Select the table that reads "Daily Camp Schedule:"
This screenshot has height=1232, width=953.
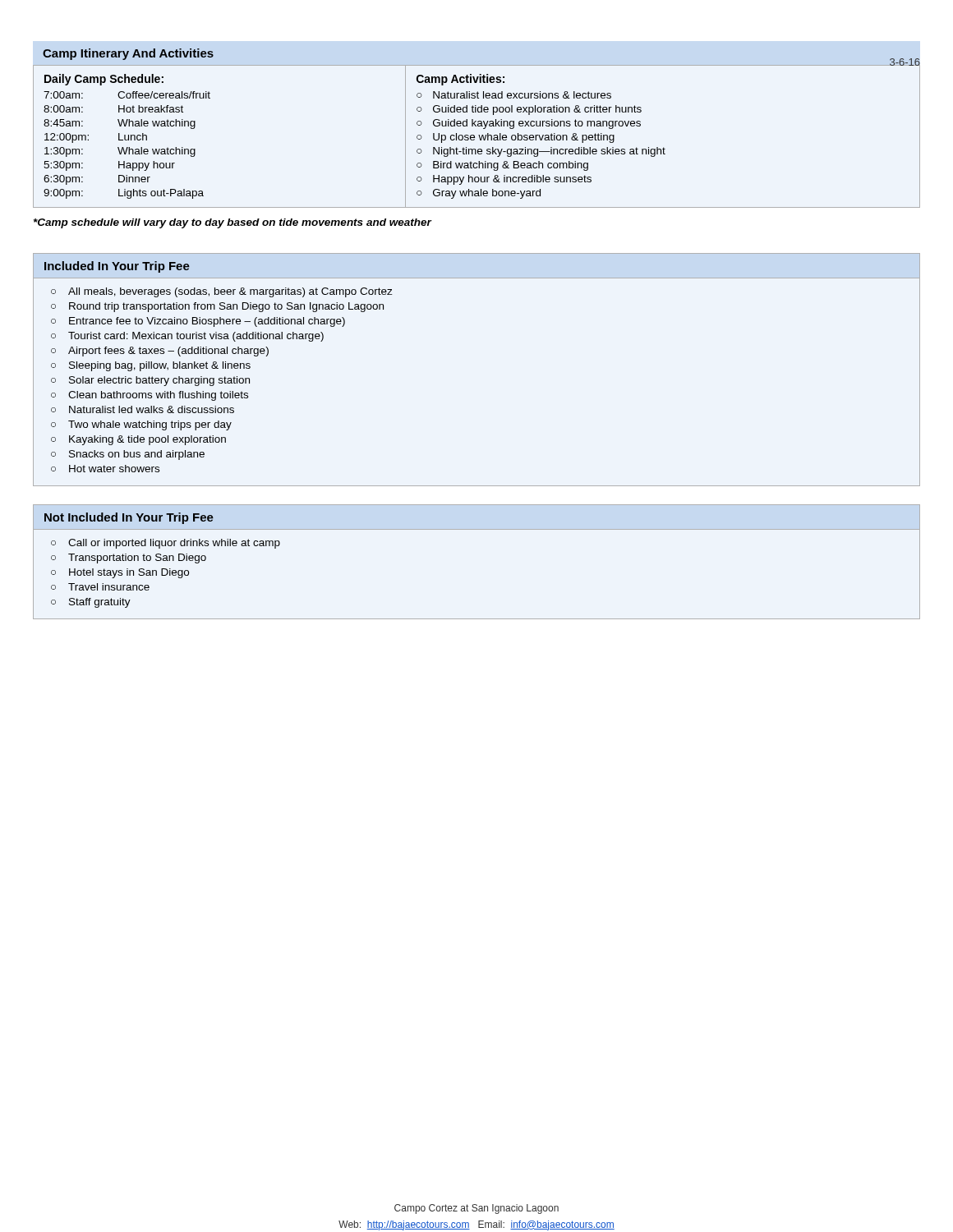pos(476,137)
